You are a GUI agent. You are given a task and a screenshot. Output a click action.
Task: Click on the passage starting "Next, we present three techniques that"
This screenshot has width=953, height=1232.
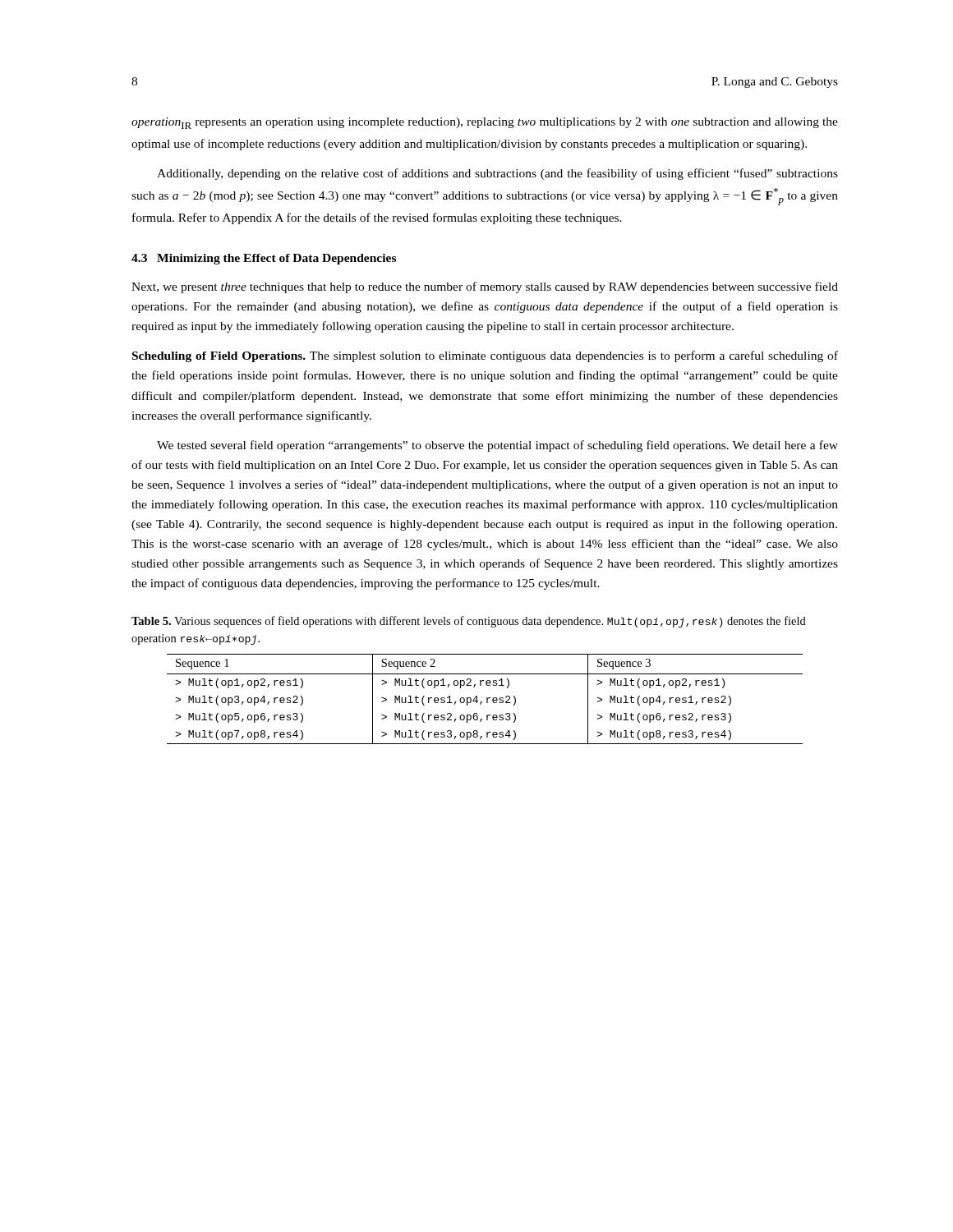(x=485, y=307)
